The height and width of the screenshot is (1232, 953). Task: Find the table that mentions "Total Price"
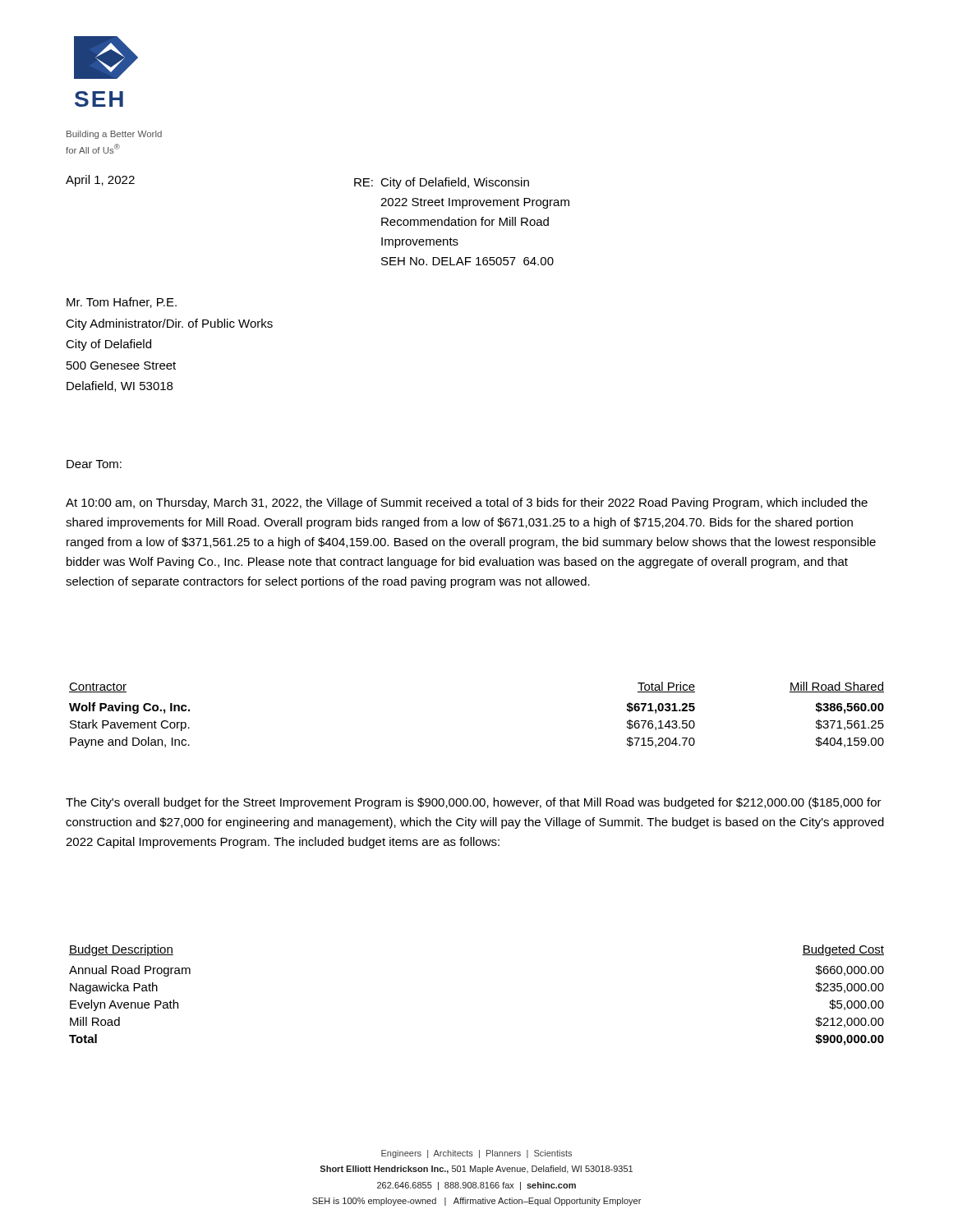pos(476,714)
